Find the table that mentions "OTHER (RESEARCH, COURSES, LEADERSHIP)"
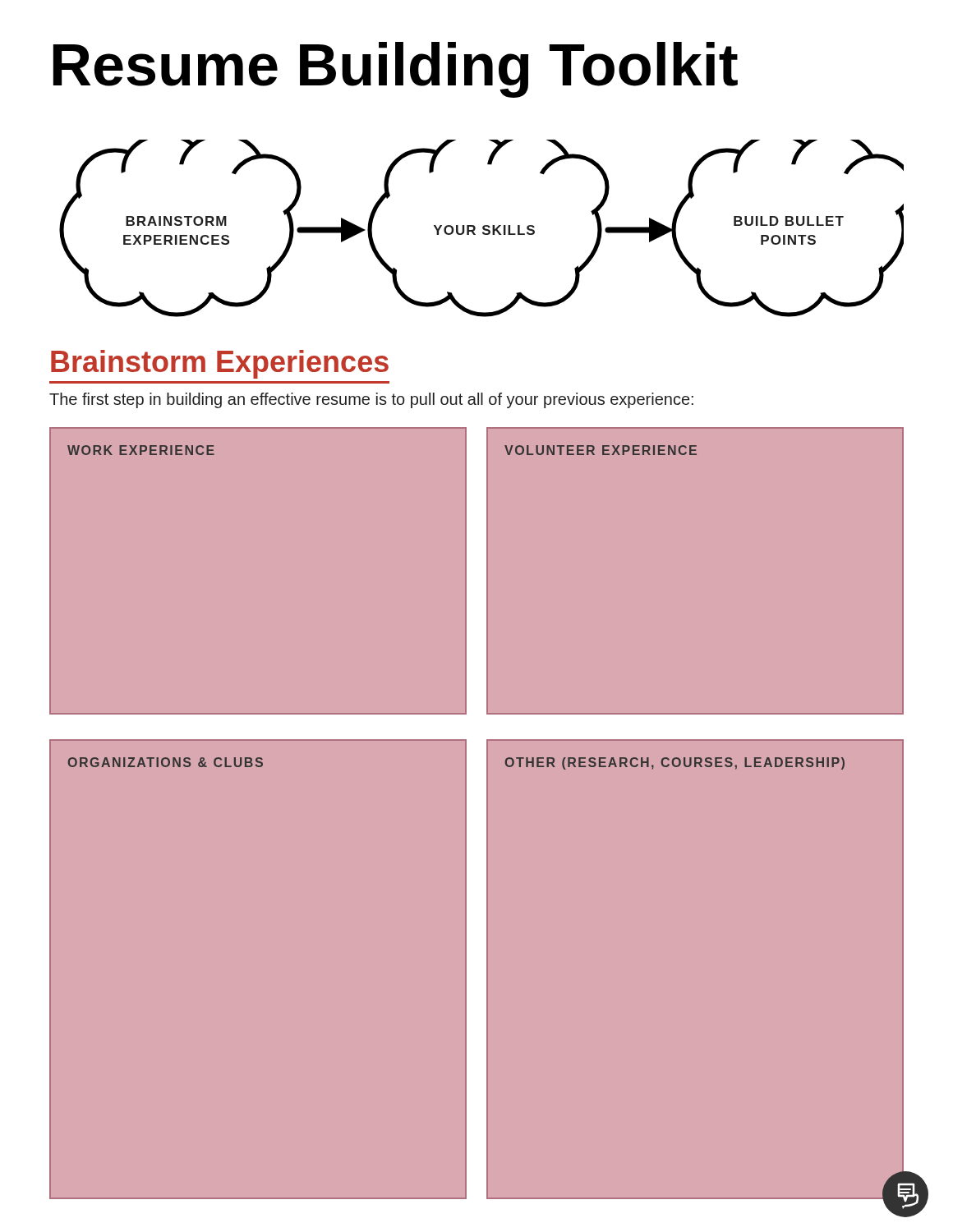 pos(695,969)
